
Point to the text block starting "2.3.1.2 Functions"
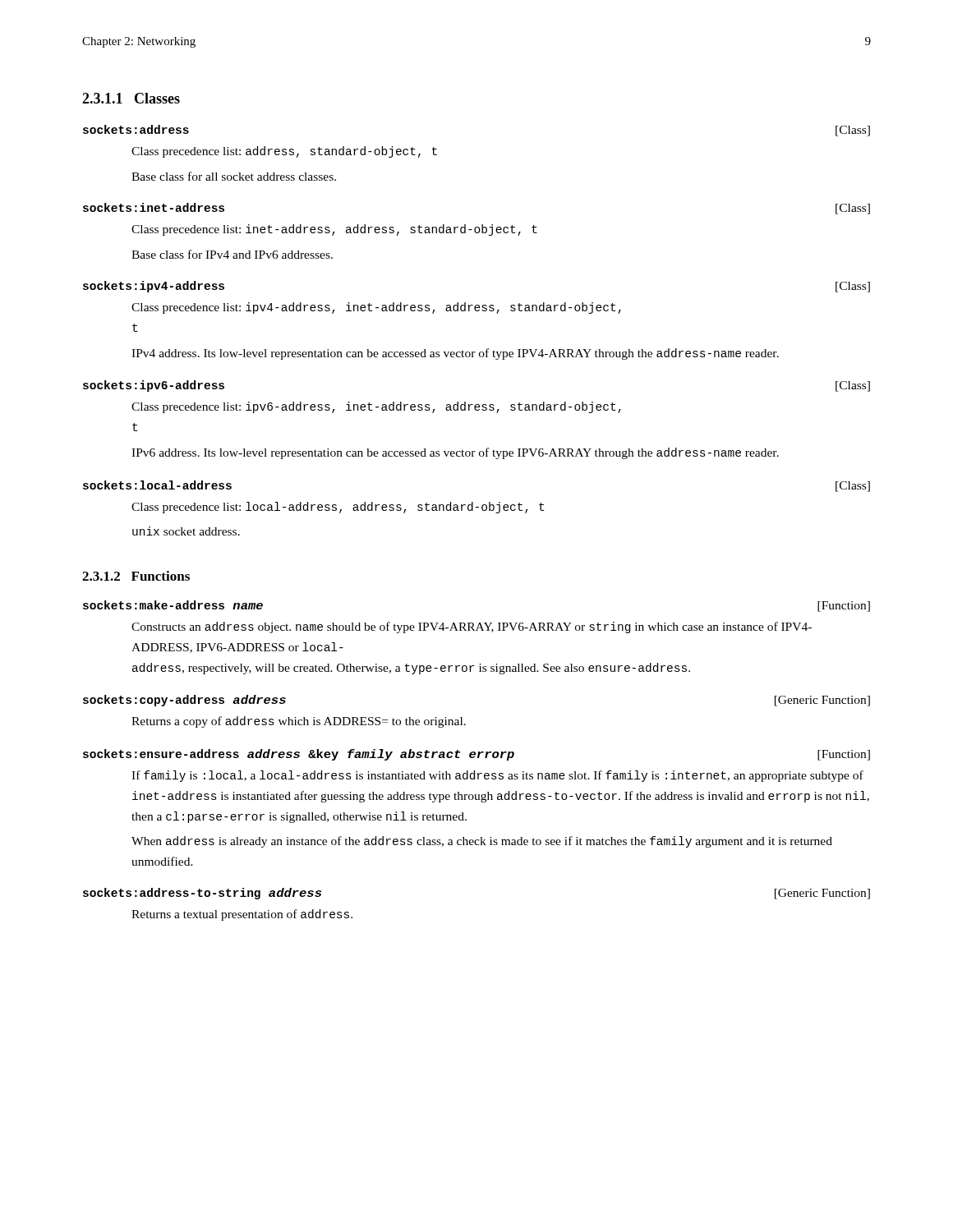point(136,576)
